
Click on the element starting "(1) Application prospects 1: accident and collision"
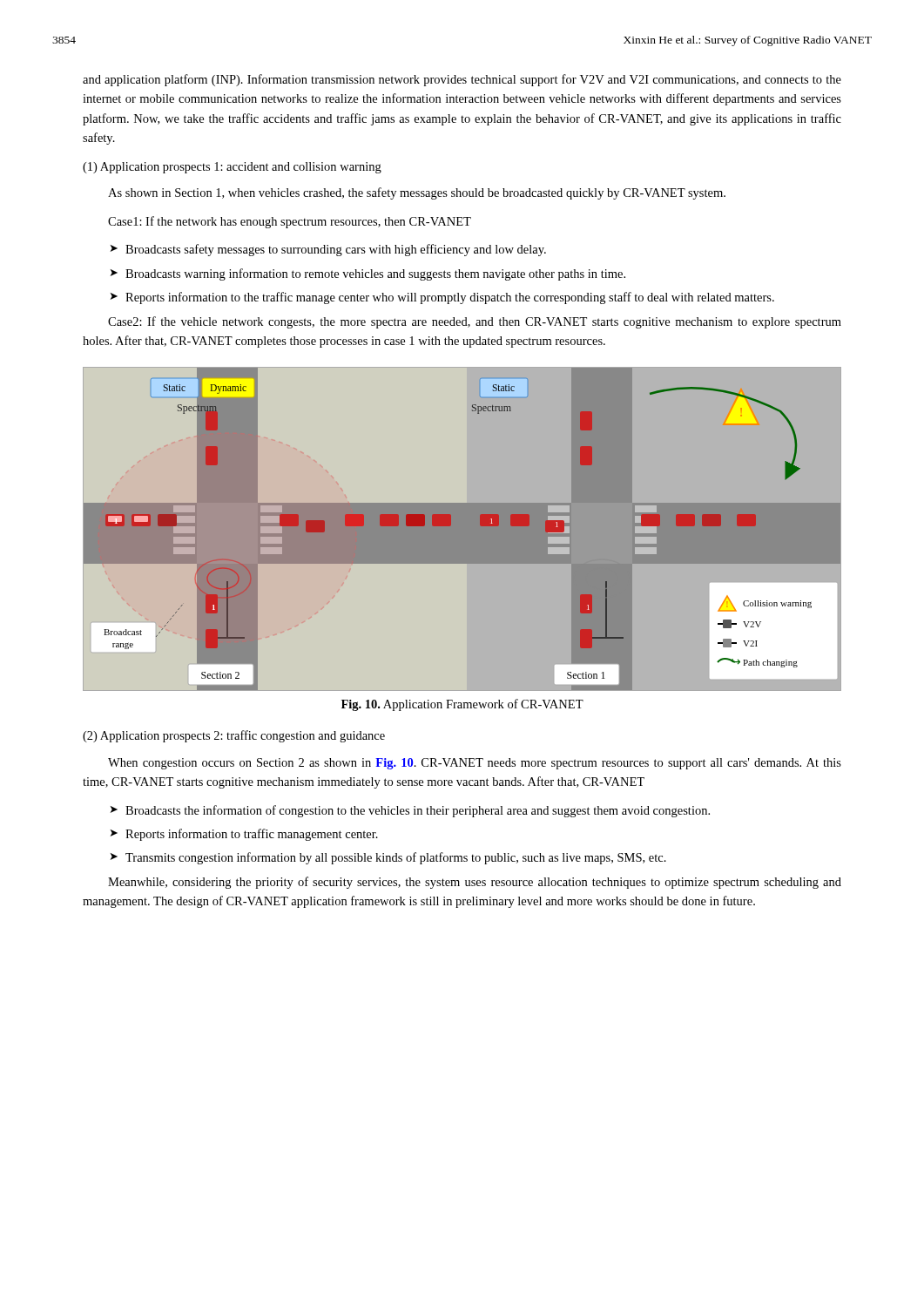(232, 168)
